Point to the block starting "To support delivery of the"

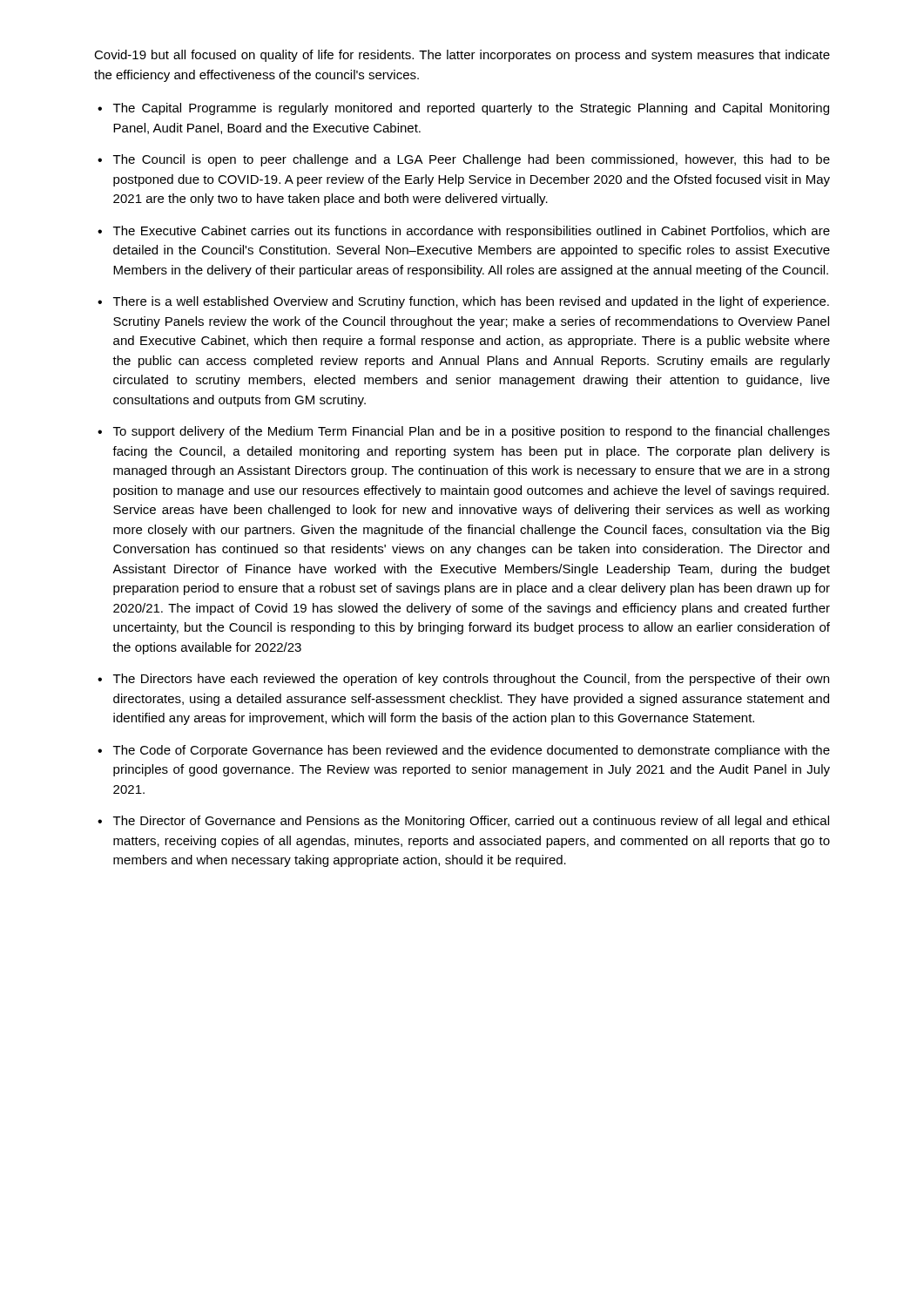click(471, 539)
